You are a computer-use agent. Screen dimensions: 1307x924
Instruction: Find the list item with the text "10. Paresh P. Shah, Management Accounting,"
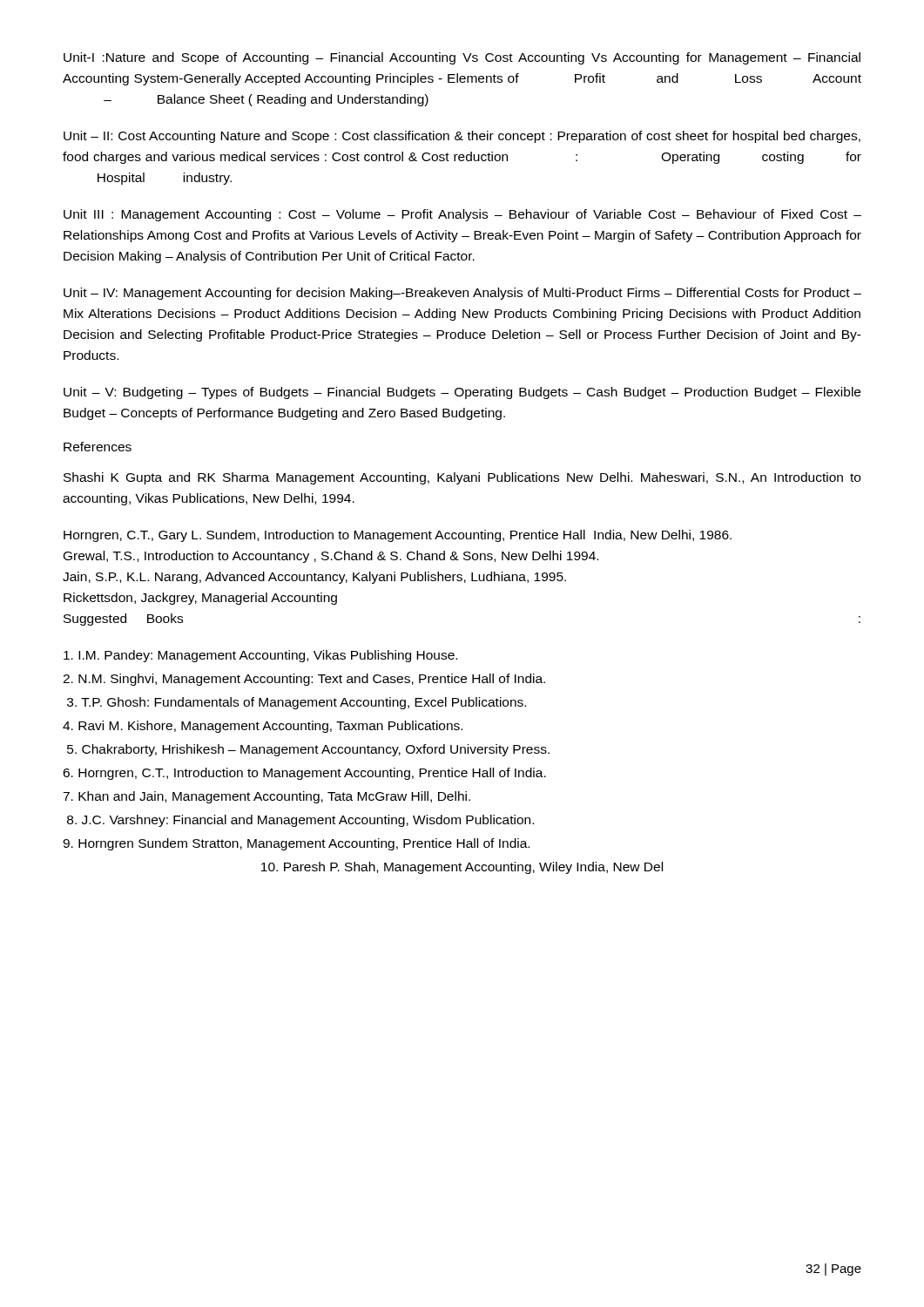click(462, 867)
